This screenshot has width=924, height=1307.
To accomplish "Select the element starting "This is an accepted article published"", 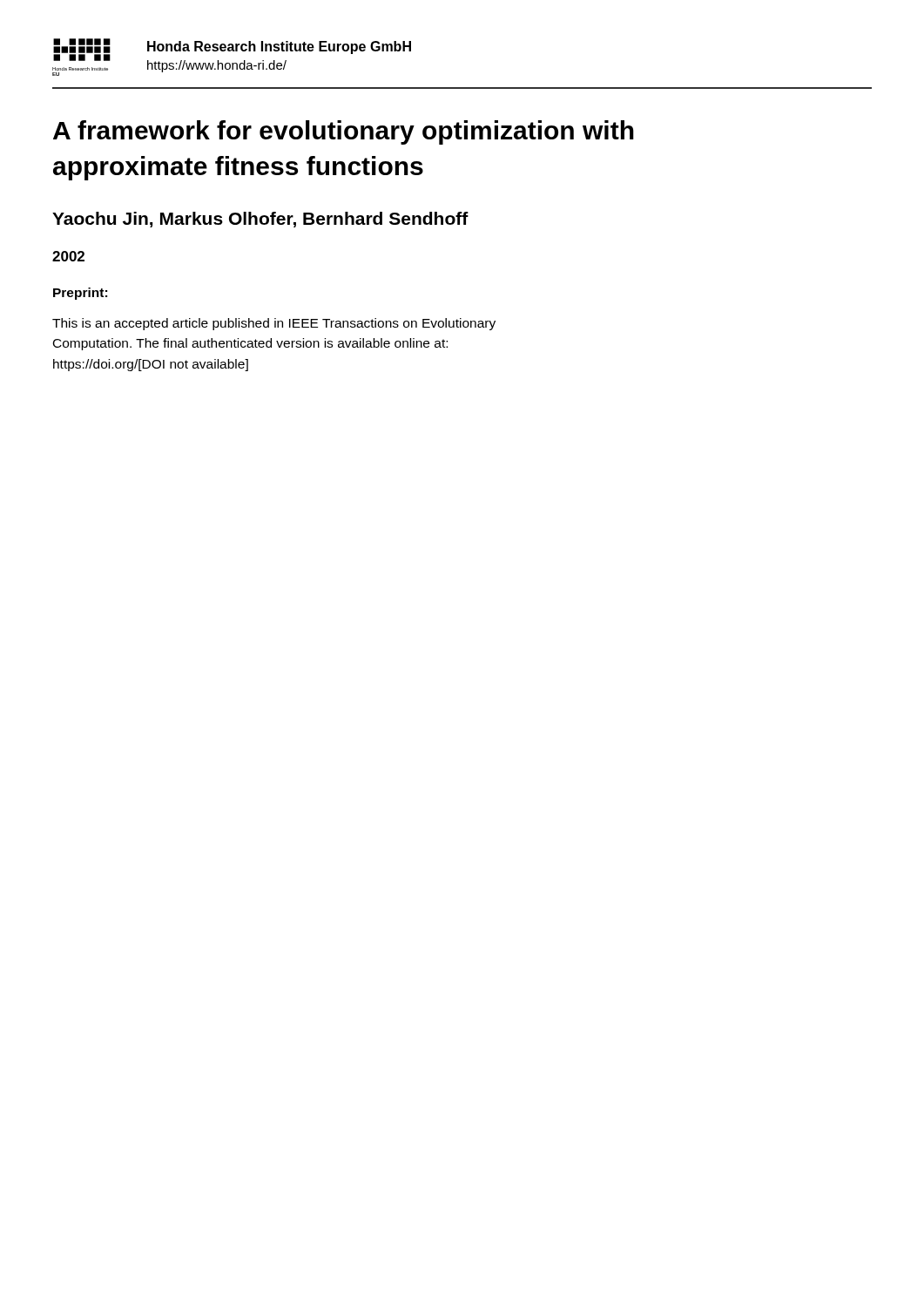I will click(274, 343).
